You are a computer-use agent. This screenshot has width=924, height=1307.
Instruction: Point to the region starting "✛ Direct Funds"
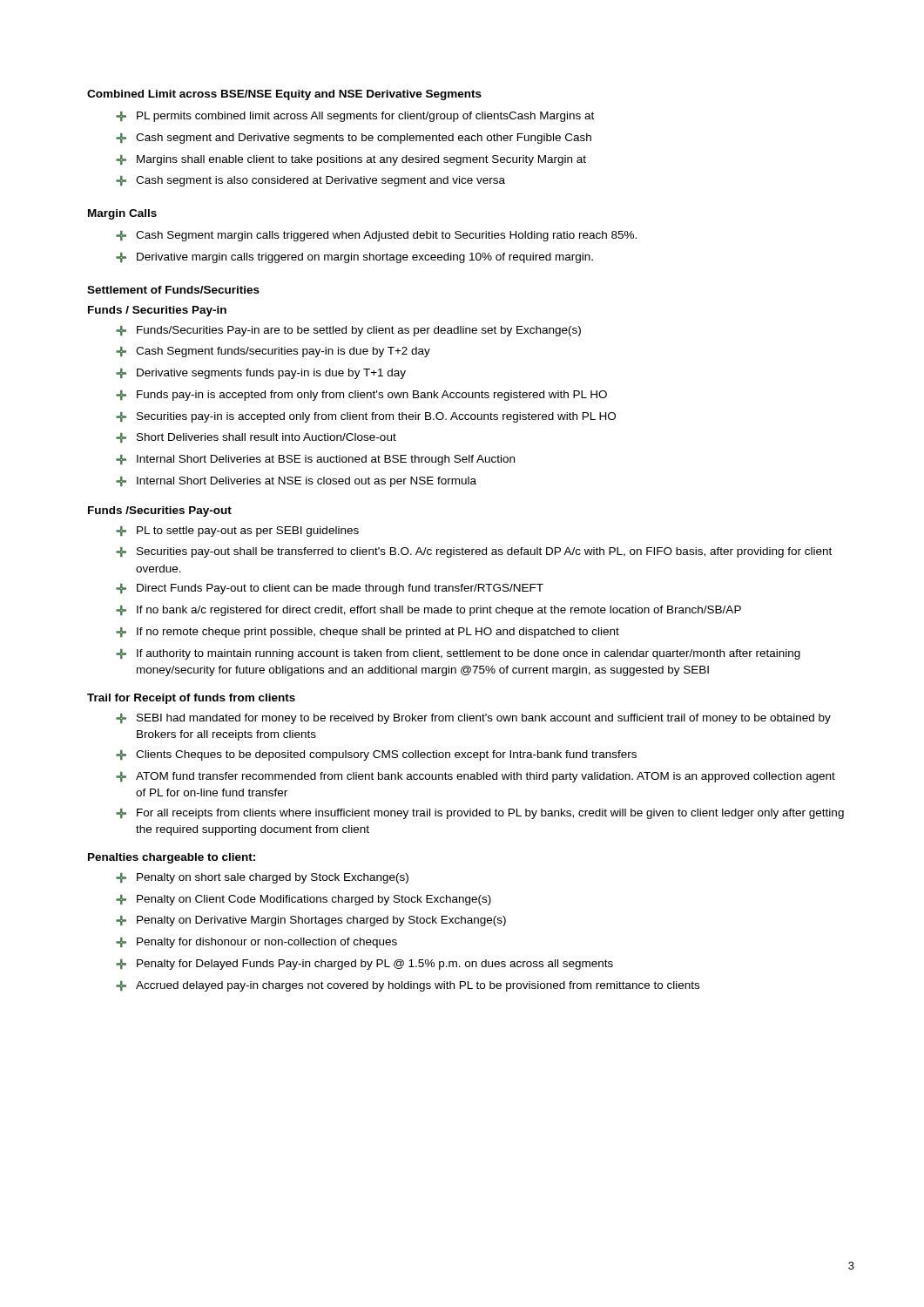[x=479, y=589]
